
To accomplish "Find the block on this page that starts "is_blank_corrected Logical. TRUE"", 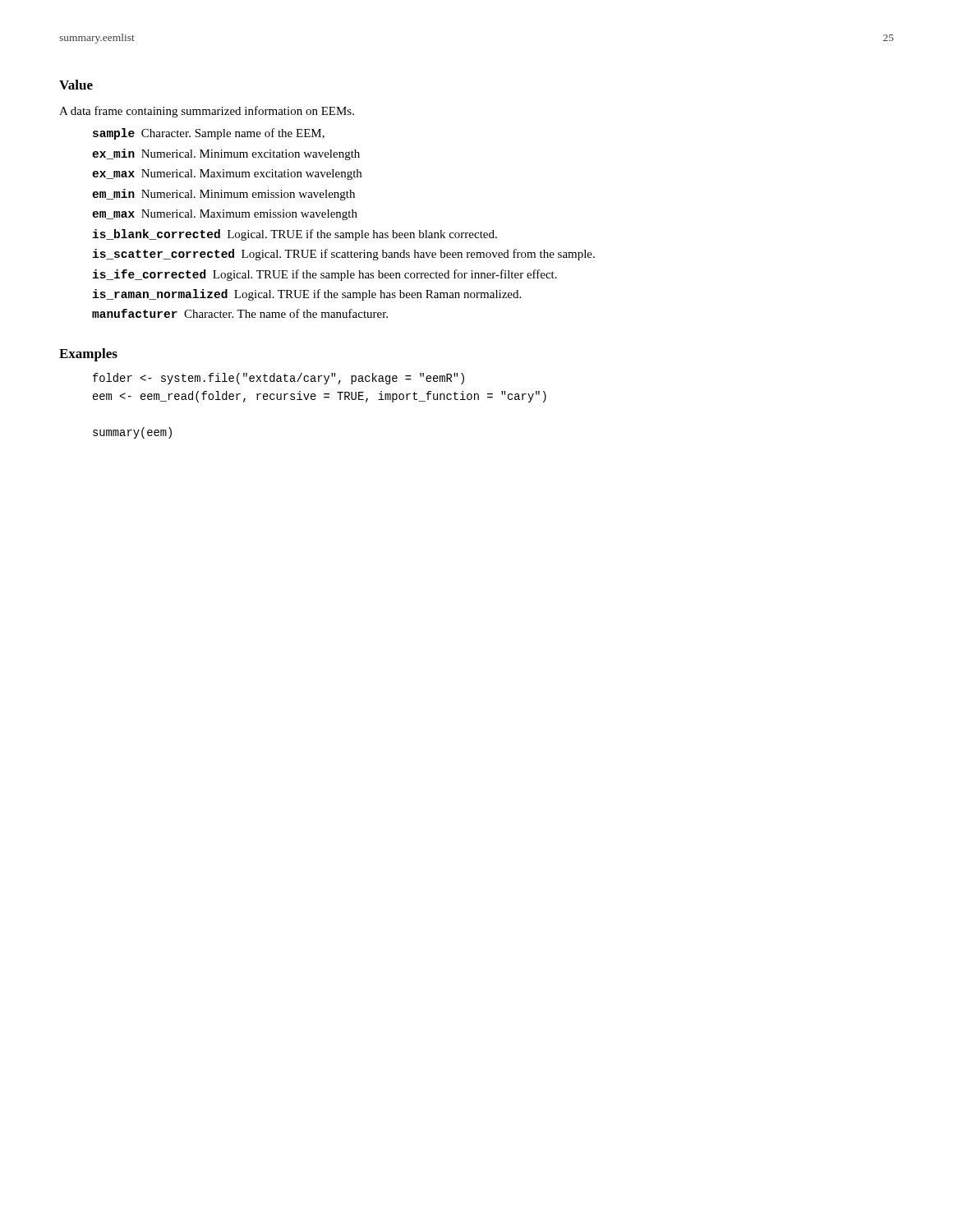I will 295,234.
